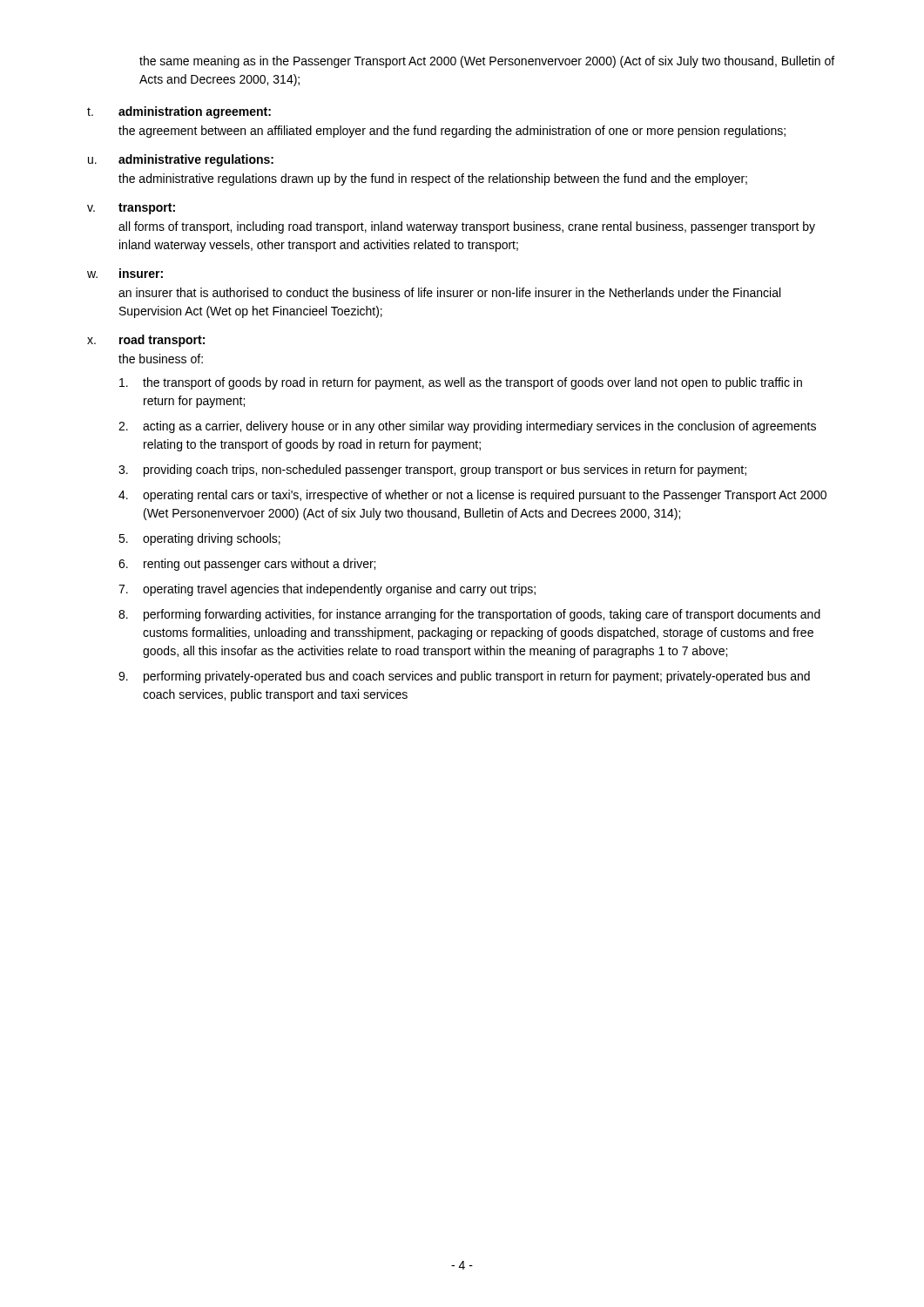Image resolution: width=924 pixels, height=1307 pixels.
Task: Locate the list item that reads "x. road transport: the business of: 1. the"
Action: tap(462, 522)
